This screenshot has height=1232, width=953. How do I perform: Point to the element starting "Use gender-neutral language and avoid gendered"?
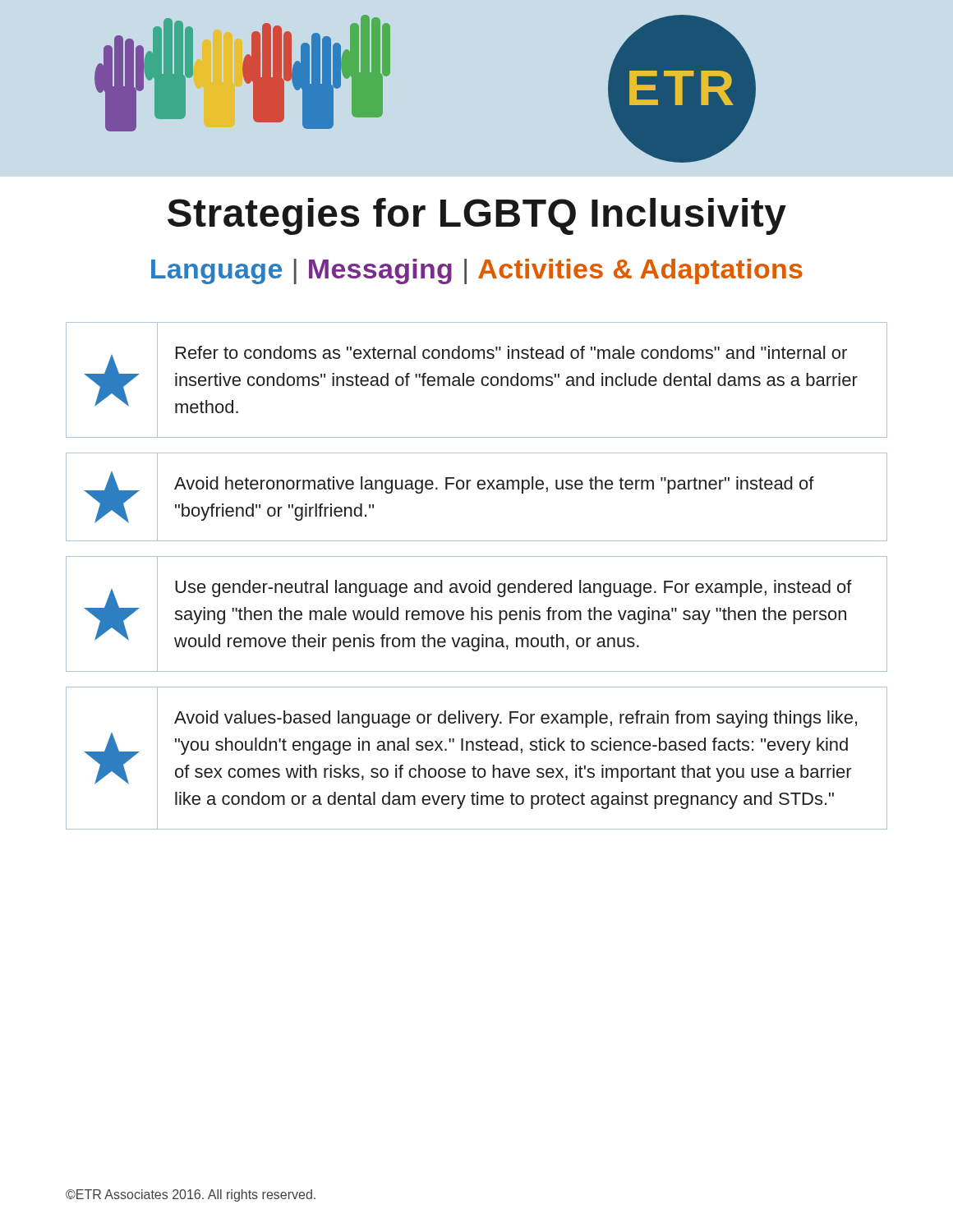point(476,614)
